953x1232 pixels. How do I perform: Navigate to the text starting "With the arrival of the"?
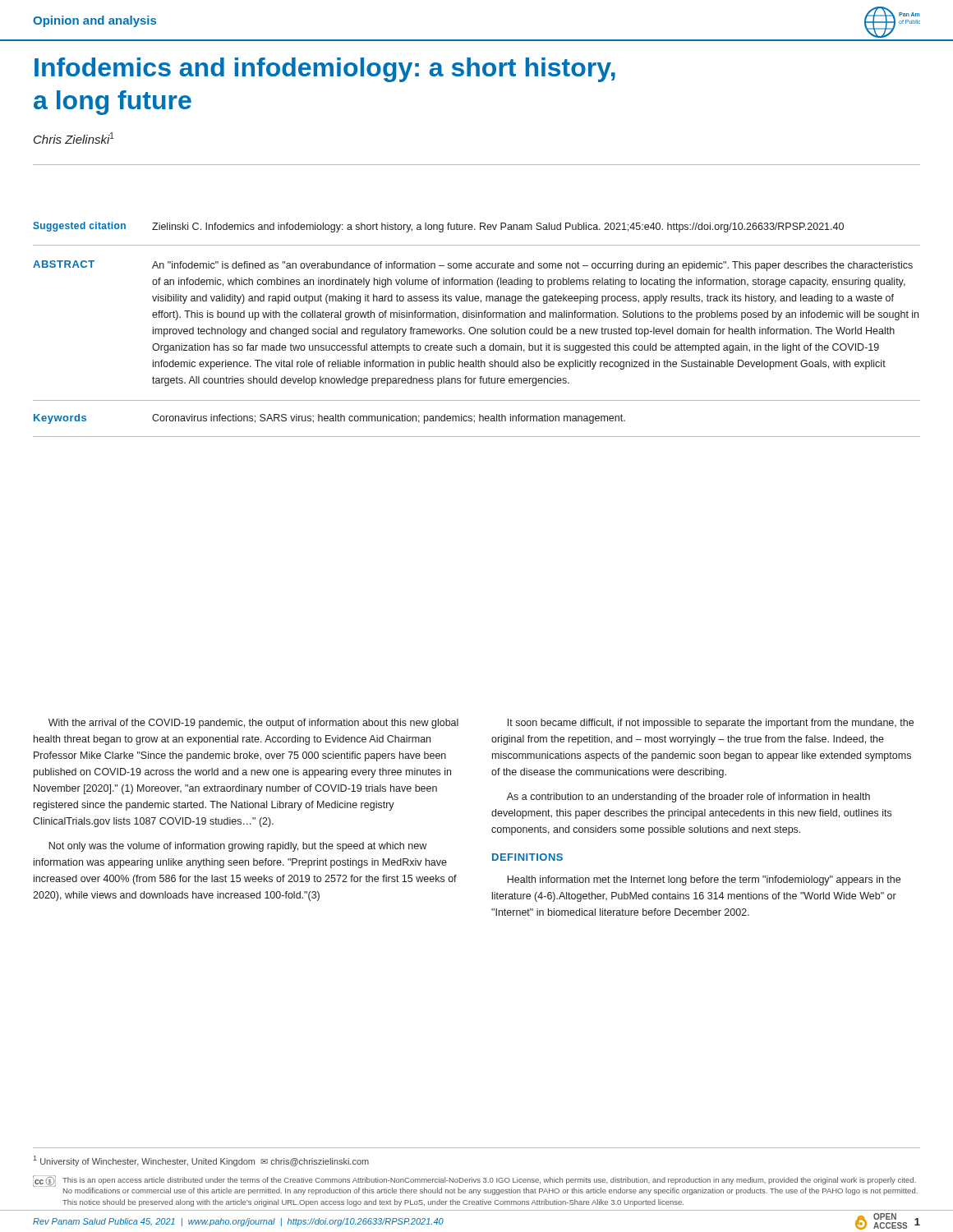point(246,772)
